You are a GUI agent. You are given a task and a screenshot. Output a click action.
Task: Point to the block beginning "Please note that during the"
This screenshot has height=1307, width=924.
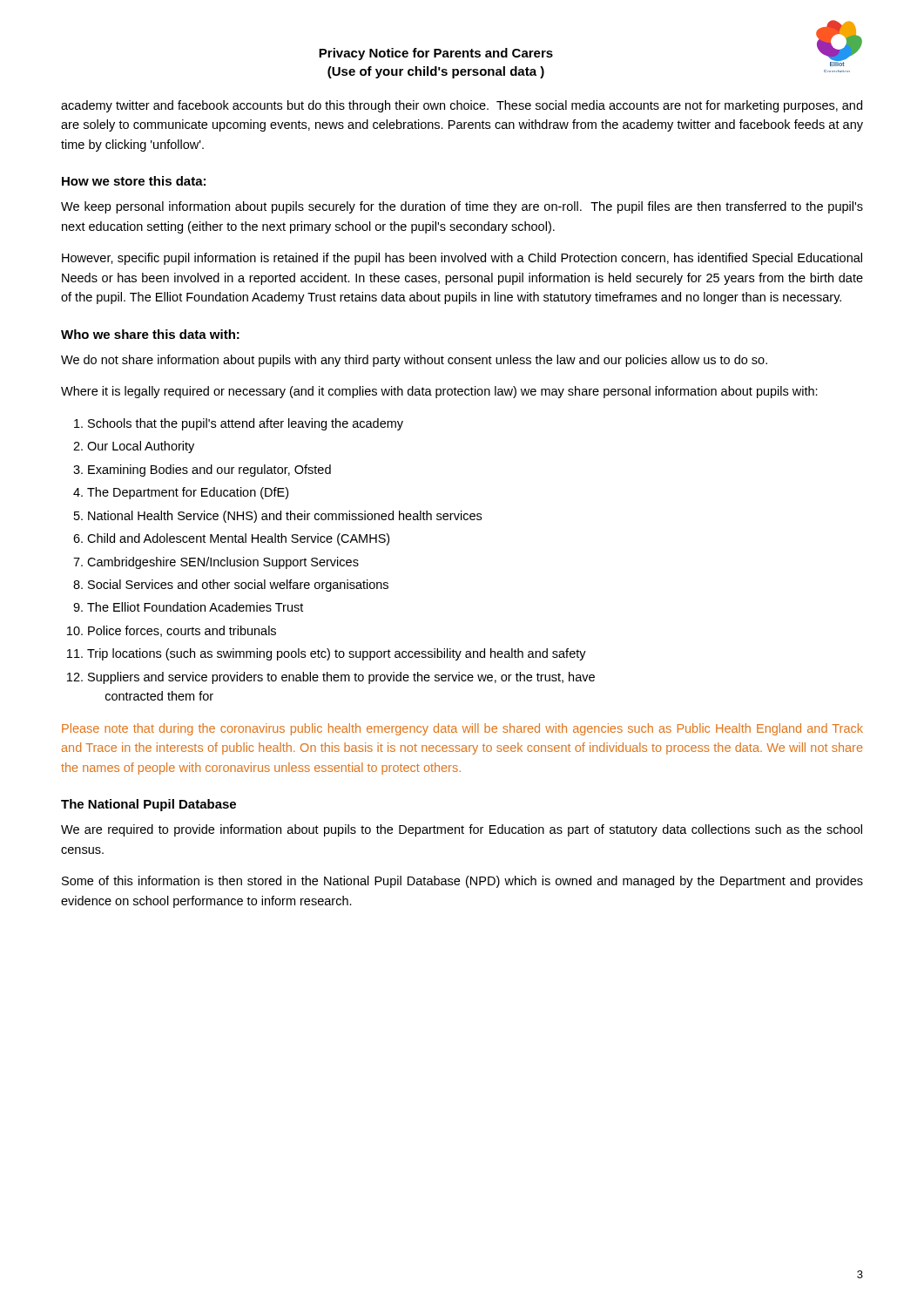click(462, 748)
